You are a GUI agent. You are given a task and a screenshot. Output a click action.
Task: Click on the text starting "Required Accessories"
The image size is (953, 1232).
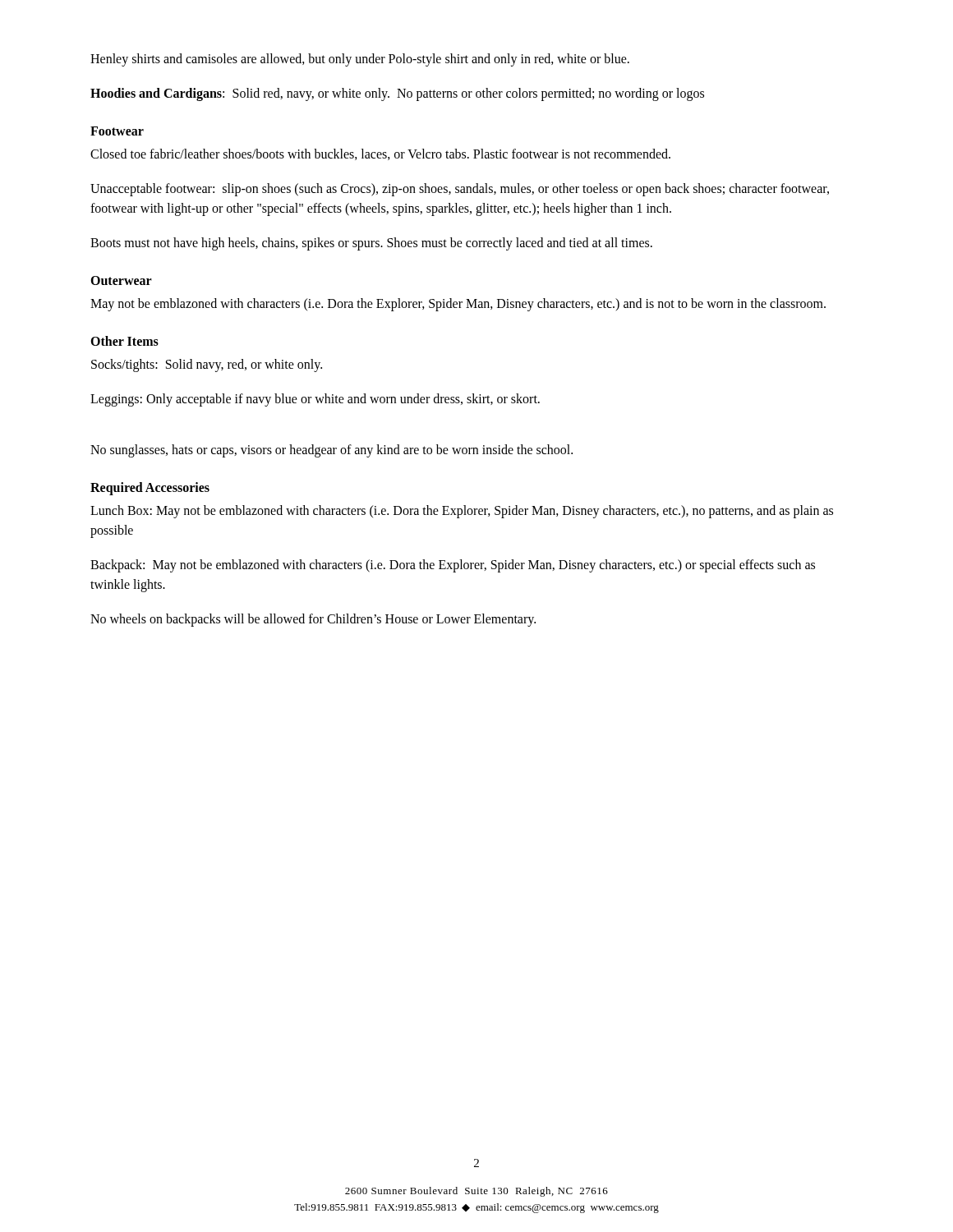click(x=150, y=487)
